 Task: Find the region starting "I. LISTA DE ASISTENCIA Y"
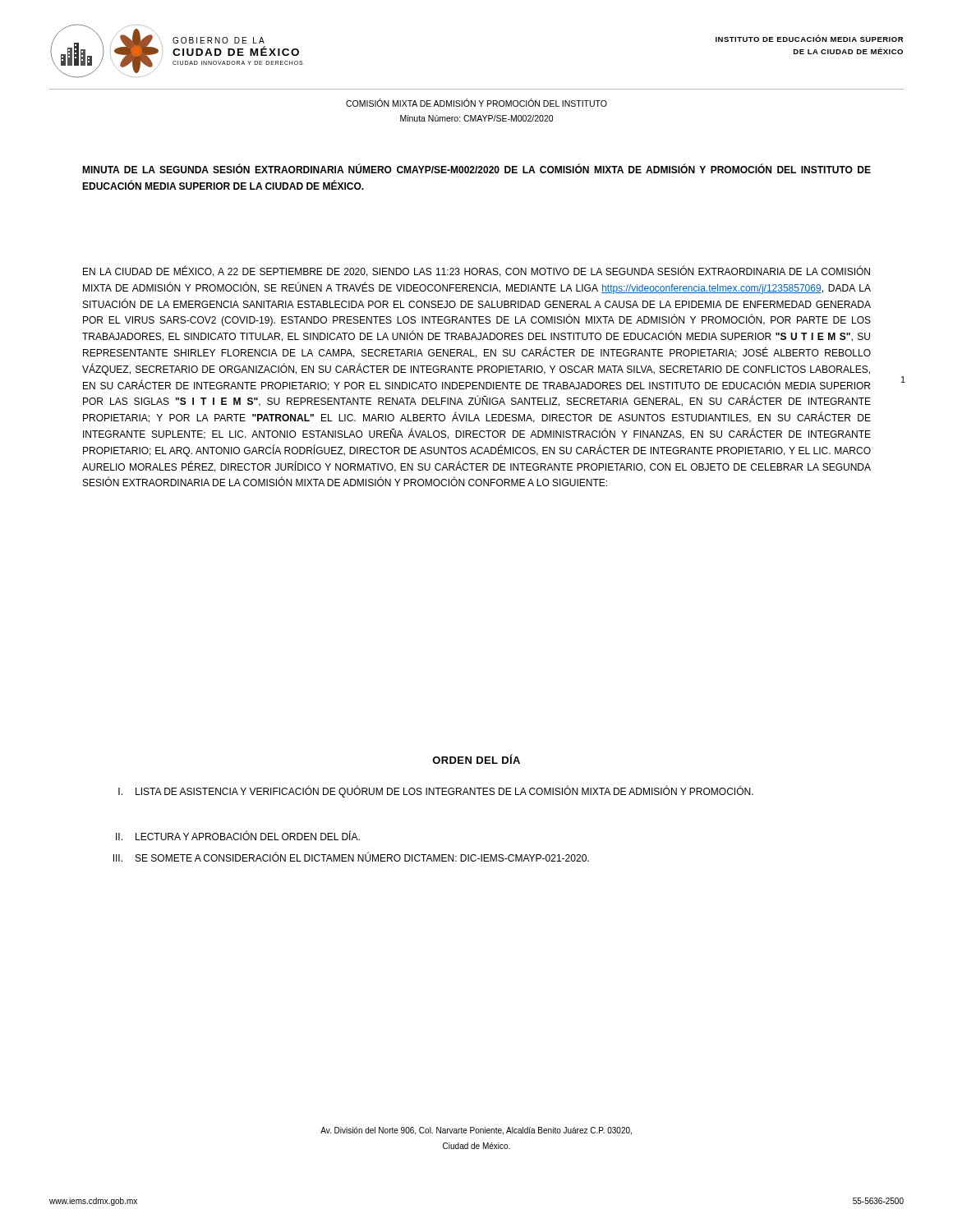click(476, 792)
